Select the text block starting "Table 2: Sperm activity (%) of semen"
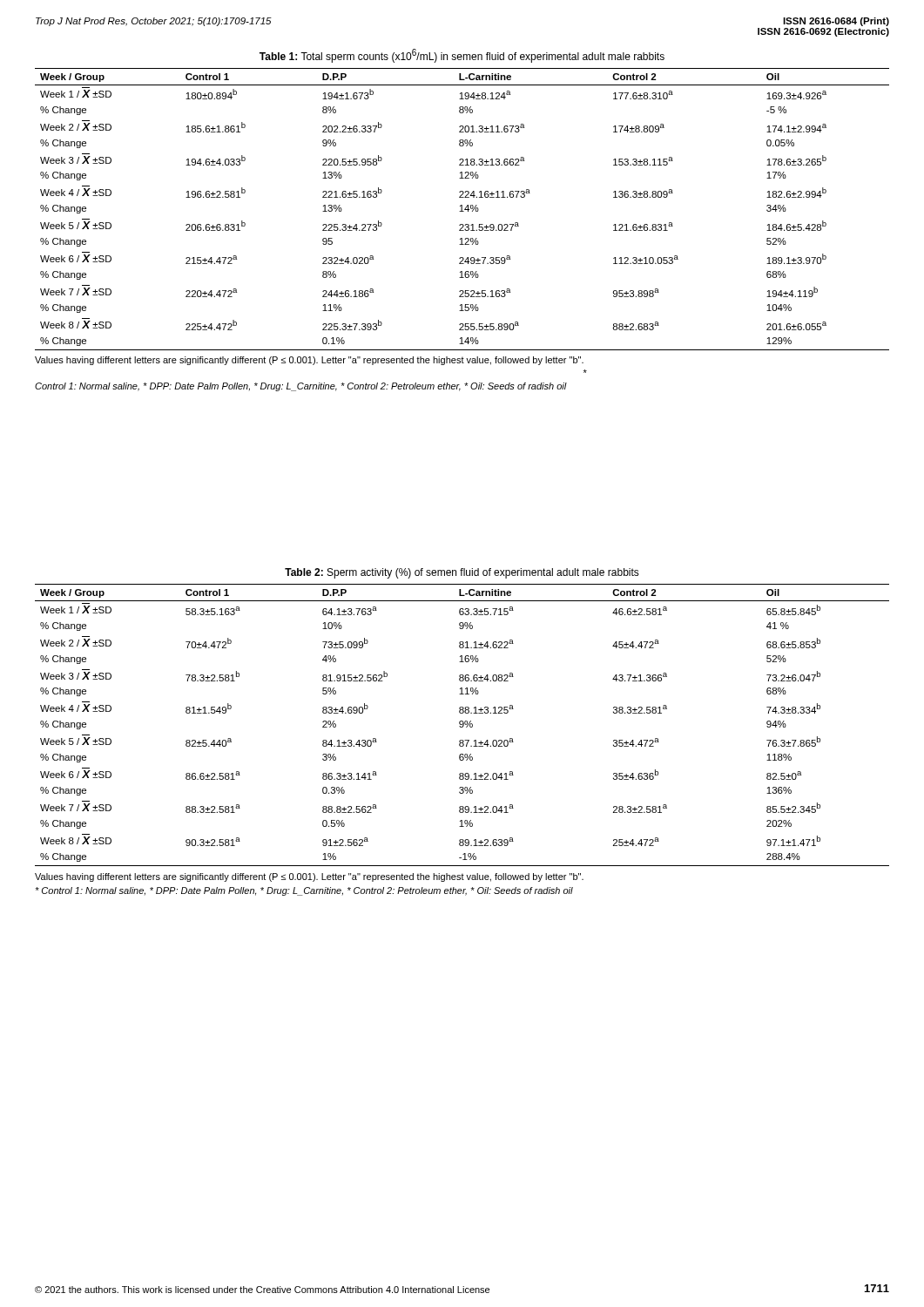 click(x=462, y=572)
